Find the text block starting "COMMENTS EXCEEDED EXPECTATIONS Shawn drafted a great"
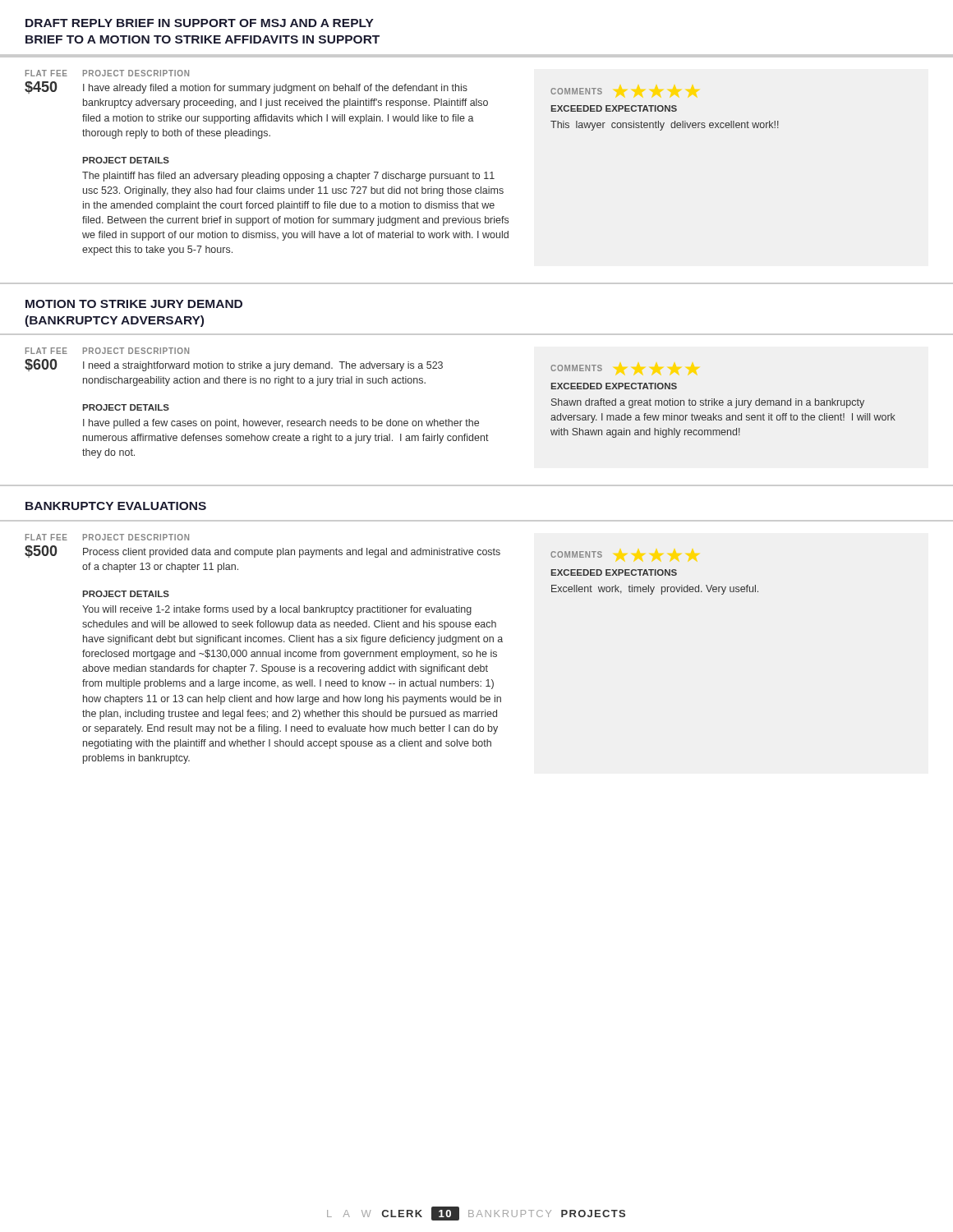Screen dimensions: 1232x953 pos(731,400)
